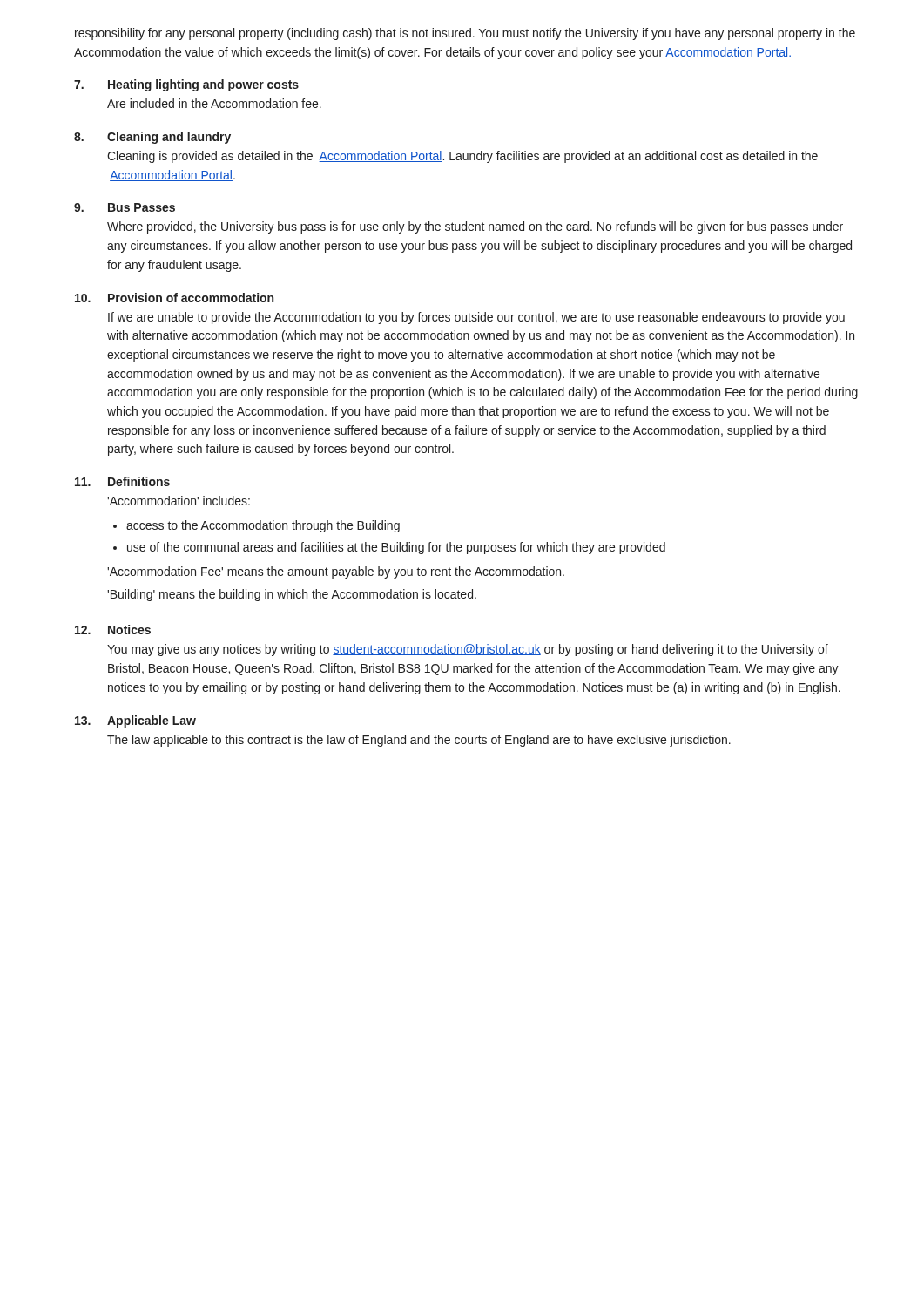Find the list item that reads "use of the communal areas and"
924x1307 pixels.
pyautogui.click(x=396, y=548)
